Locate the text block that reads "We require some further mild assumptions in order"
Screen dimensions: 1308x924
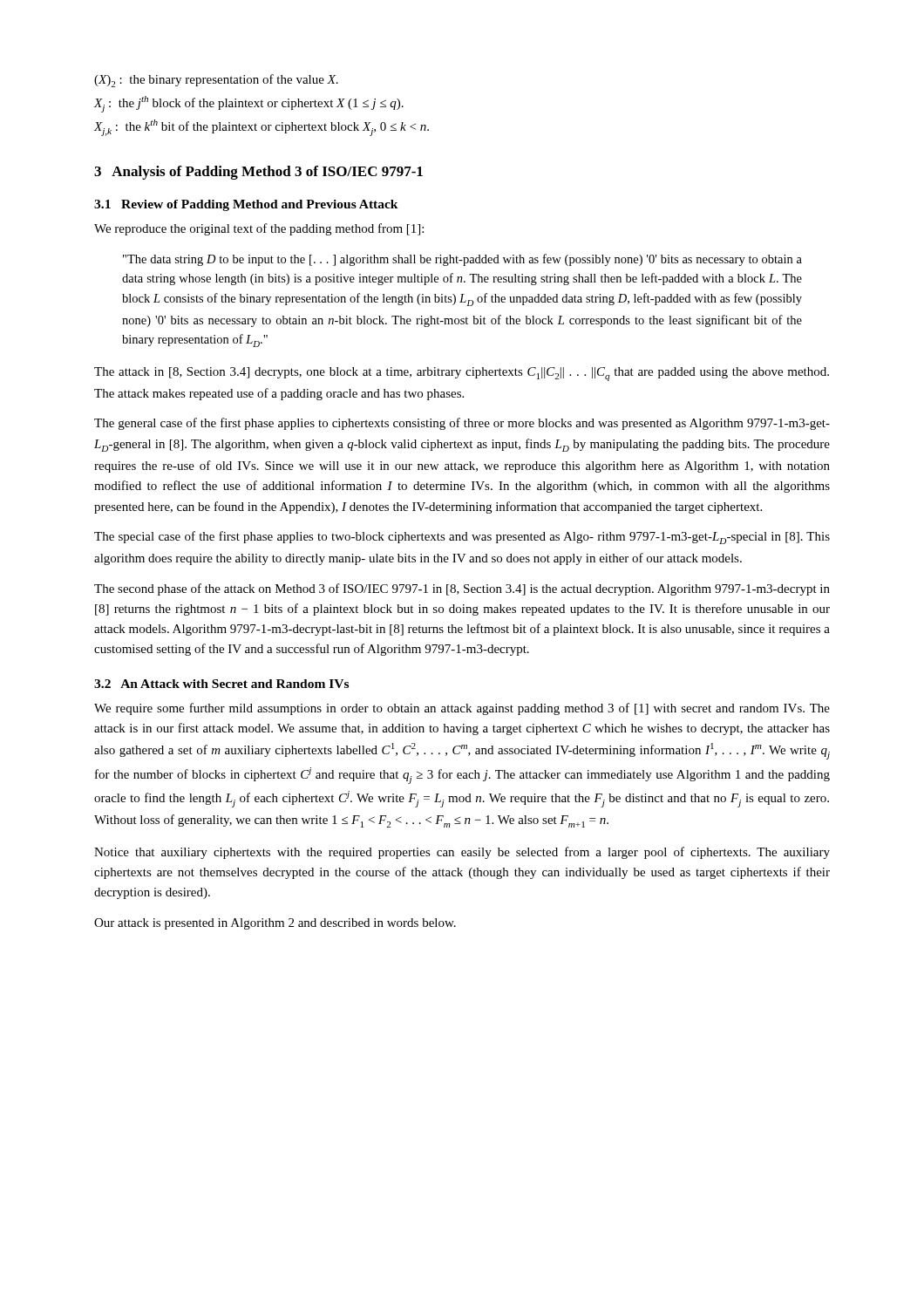(462, 815)
